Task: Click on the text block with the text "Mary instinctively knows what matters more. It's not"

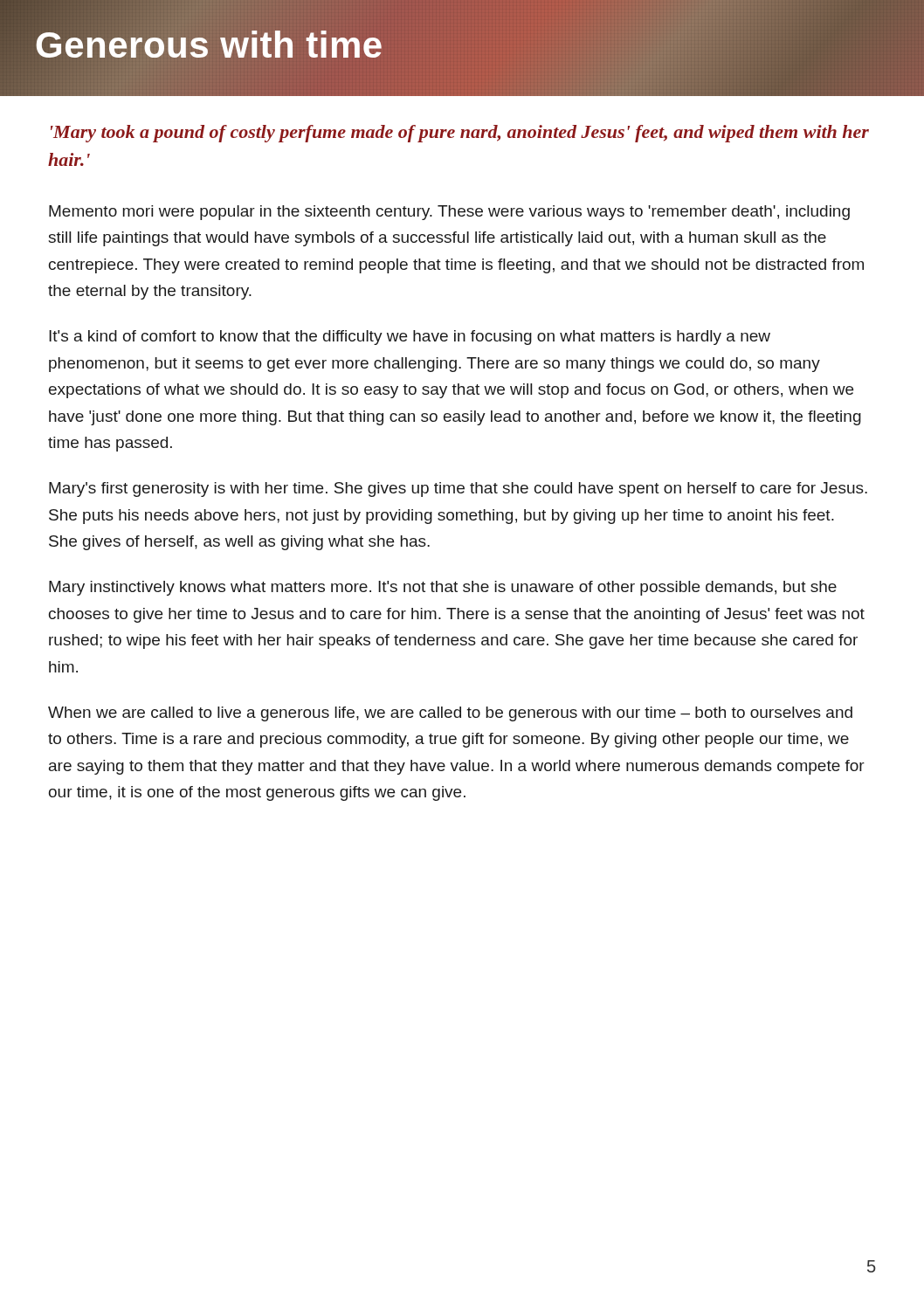Action: pyautogui.click(x=456, y=627)
